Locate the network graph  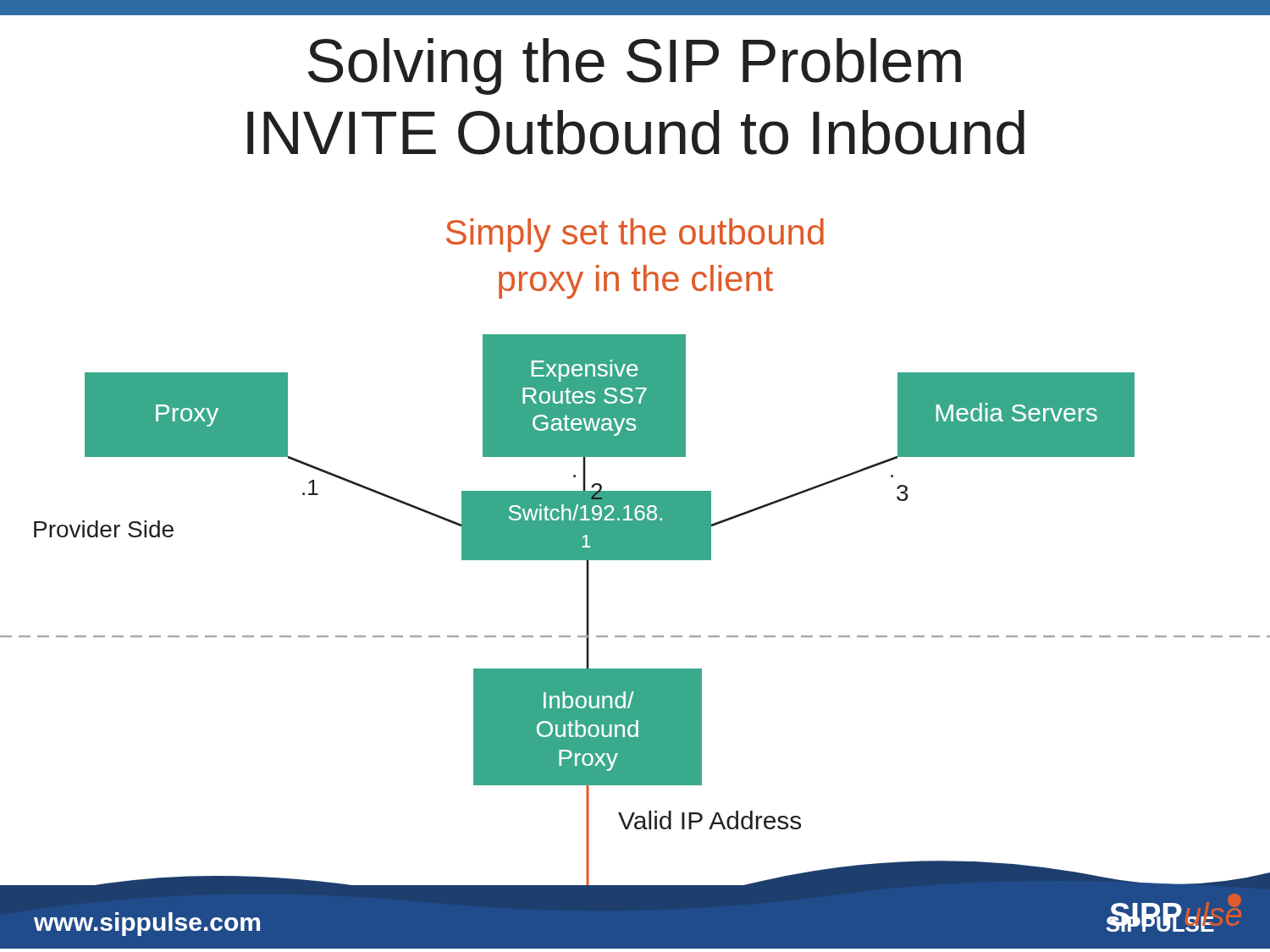click(x=635, y=482)
